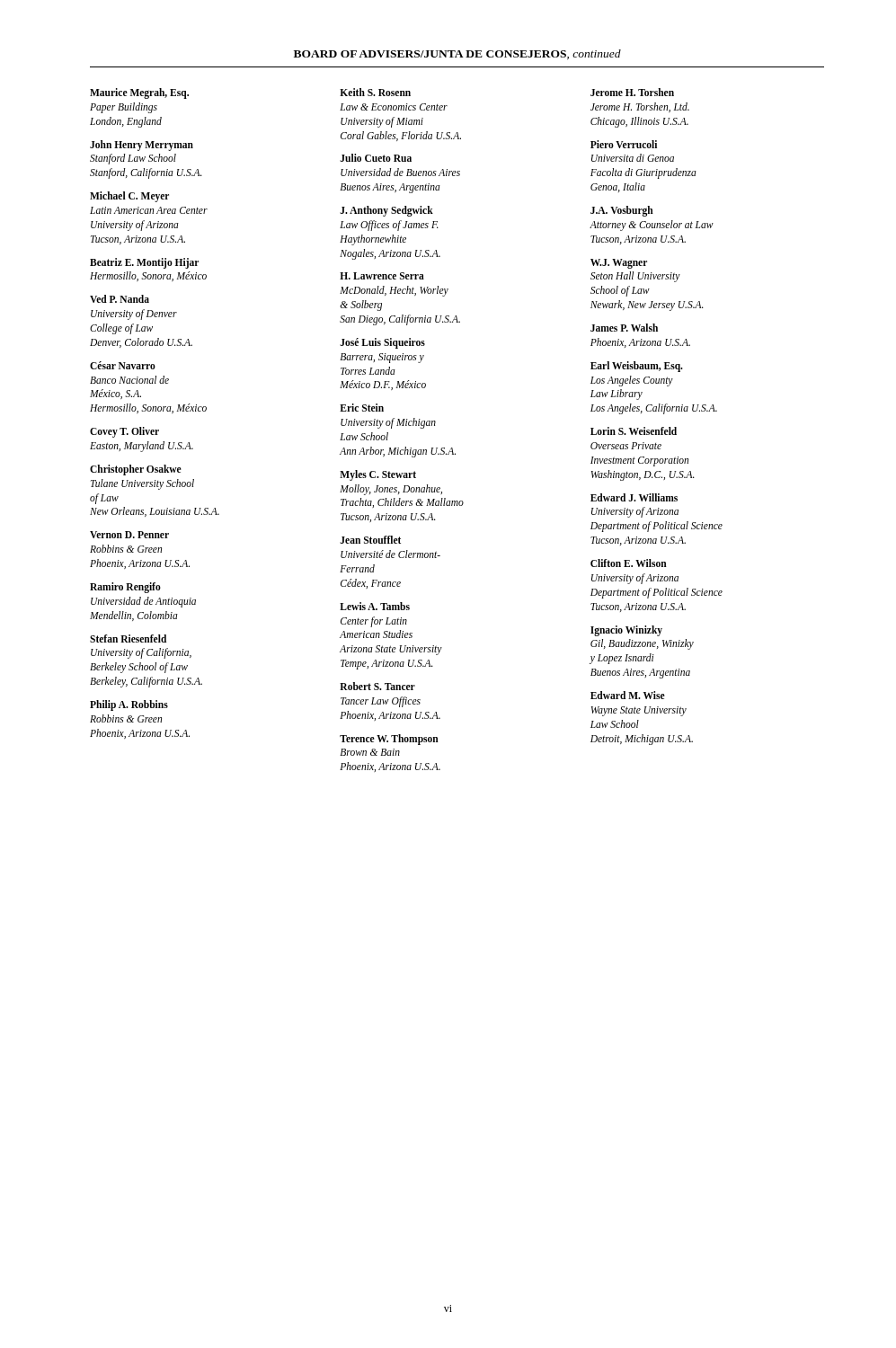This screenshot has width=896, height=1348.
Task: Locate the block starting "Robert S. Tancer Tancer Law Offices Phoenix, Arizona"
Action: click(x=377, y=686)
